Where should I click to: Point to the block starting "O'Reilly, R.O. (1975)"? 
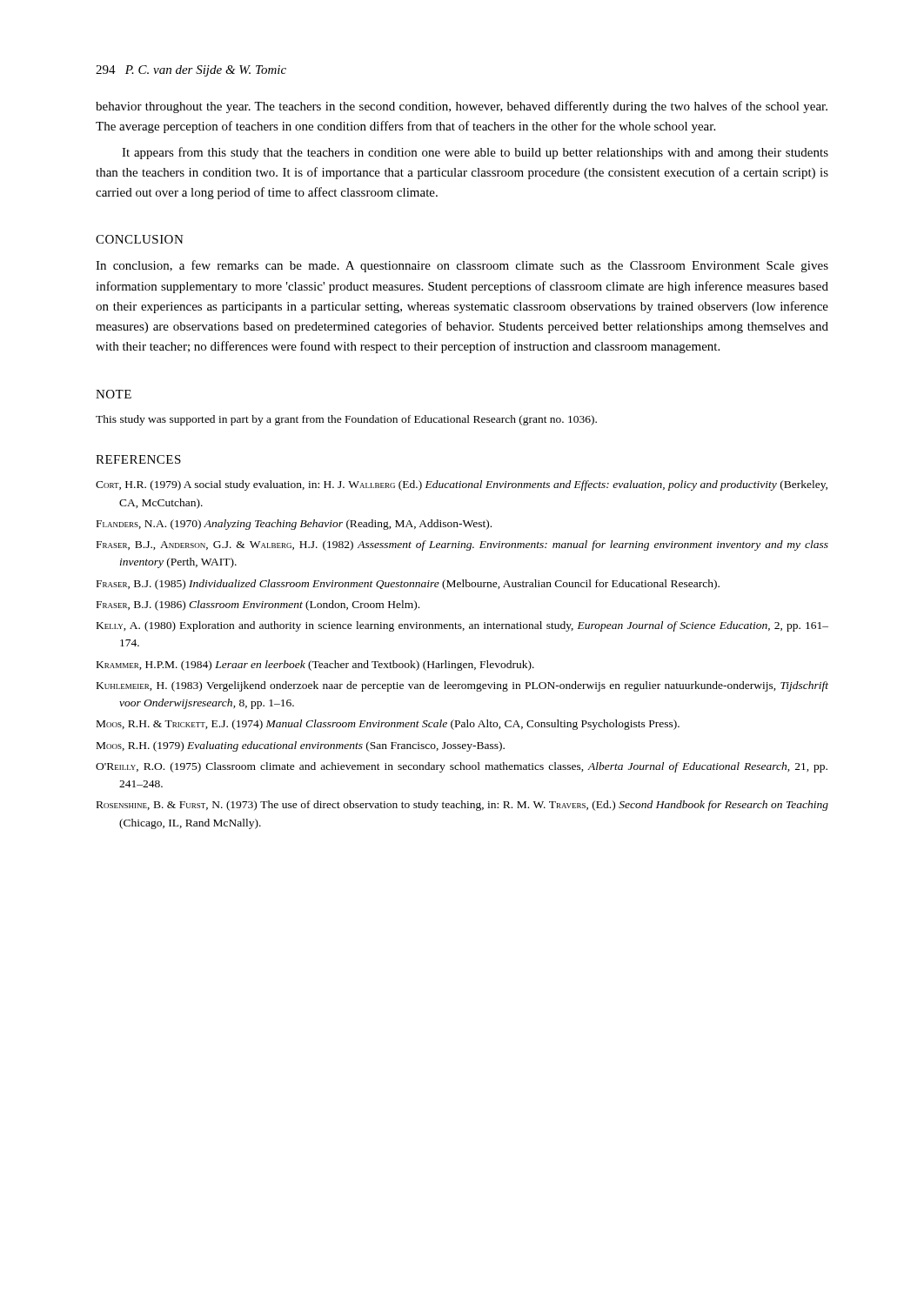point(462,775)
